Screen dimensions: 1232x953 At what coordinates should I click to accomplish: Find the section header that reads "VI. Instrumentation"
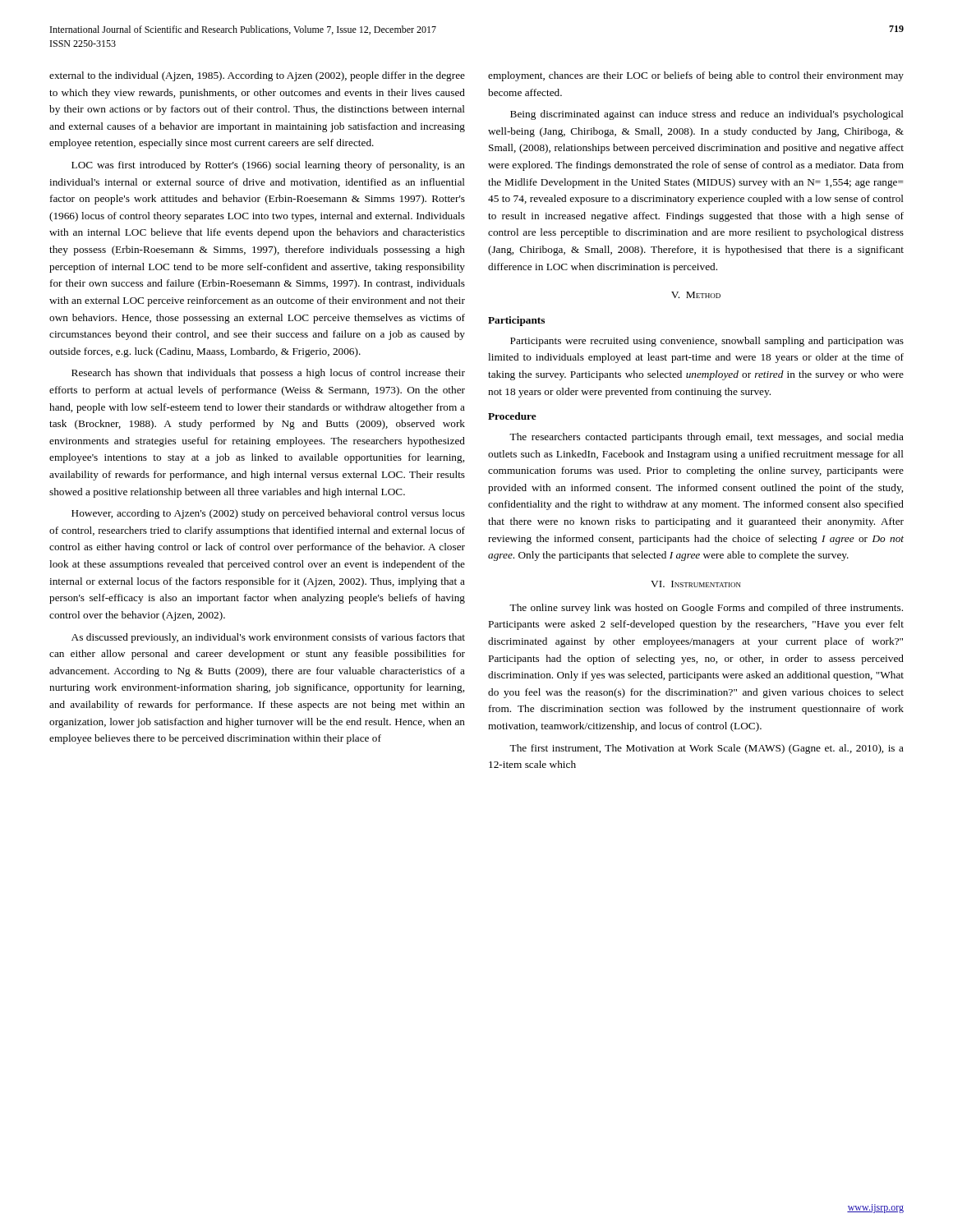696,583
